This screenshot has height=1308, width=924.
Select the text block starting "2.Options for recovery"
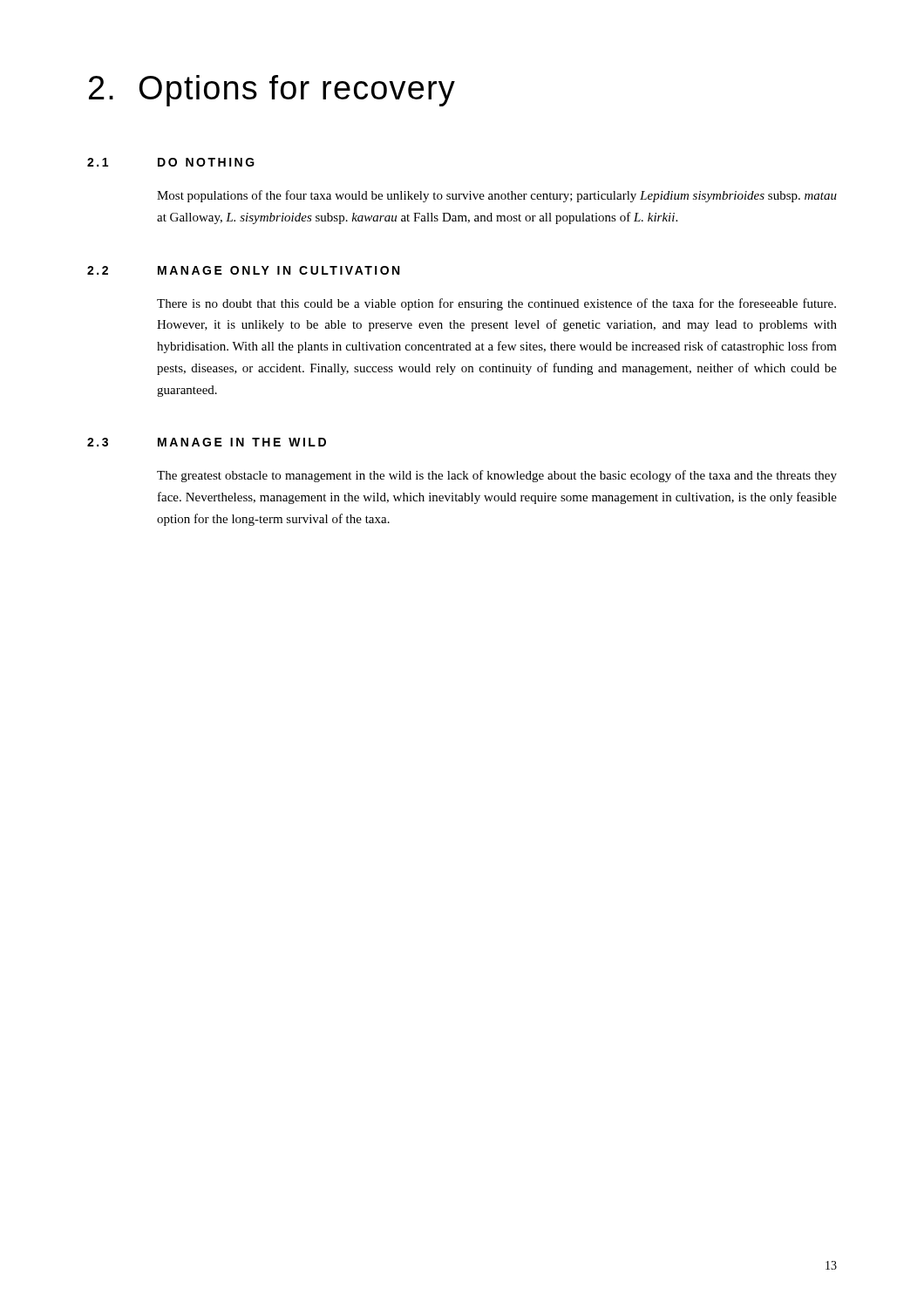(462, 88)
